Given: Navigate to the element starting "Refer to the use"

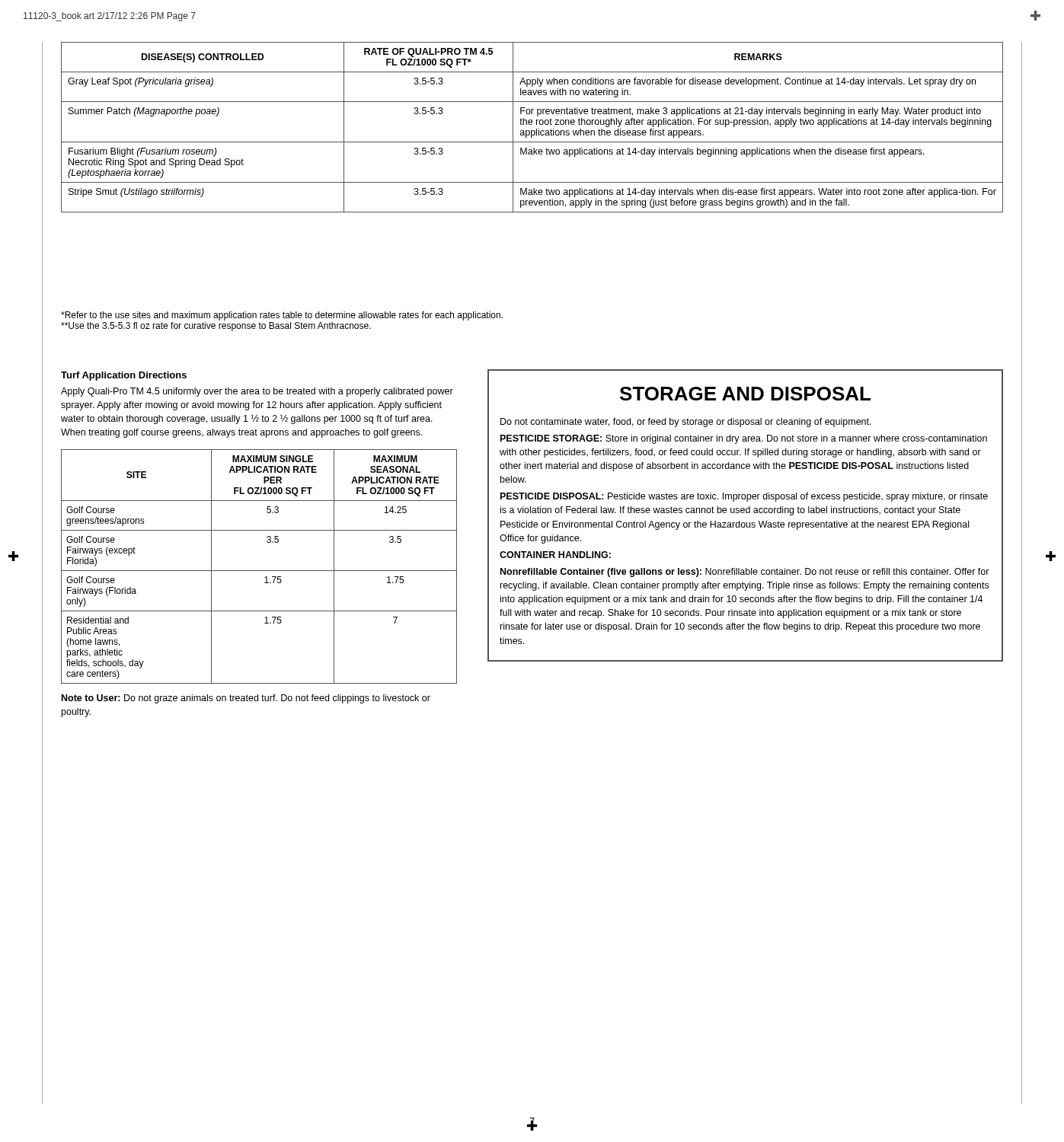Looking at the screenshot, I should click(x=282, y=316).
